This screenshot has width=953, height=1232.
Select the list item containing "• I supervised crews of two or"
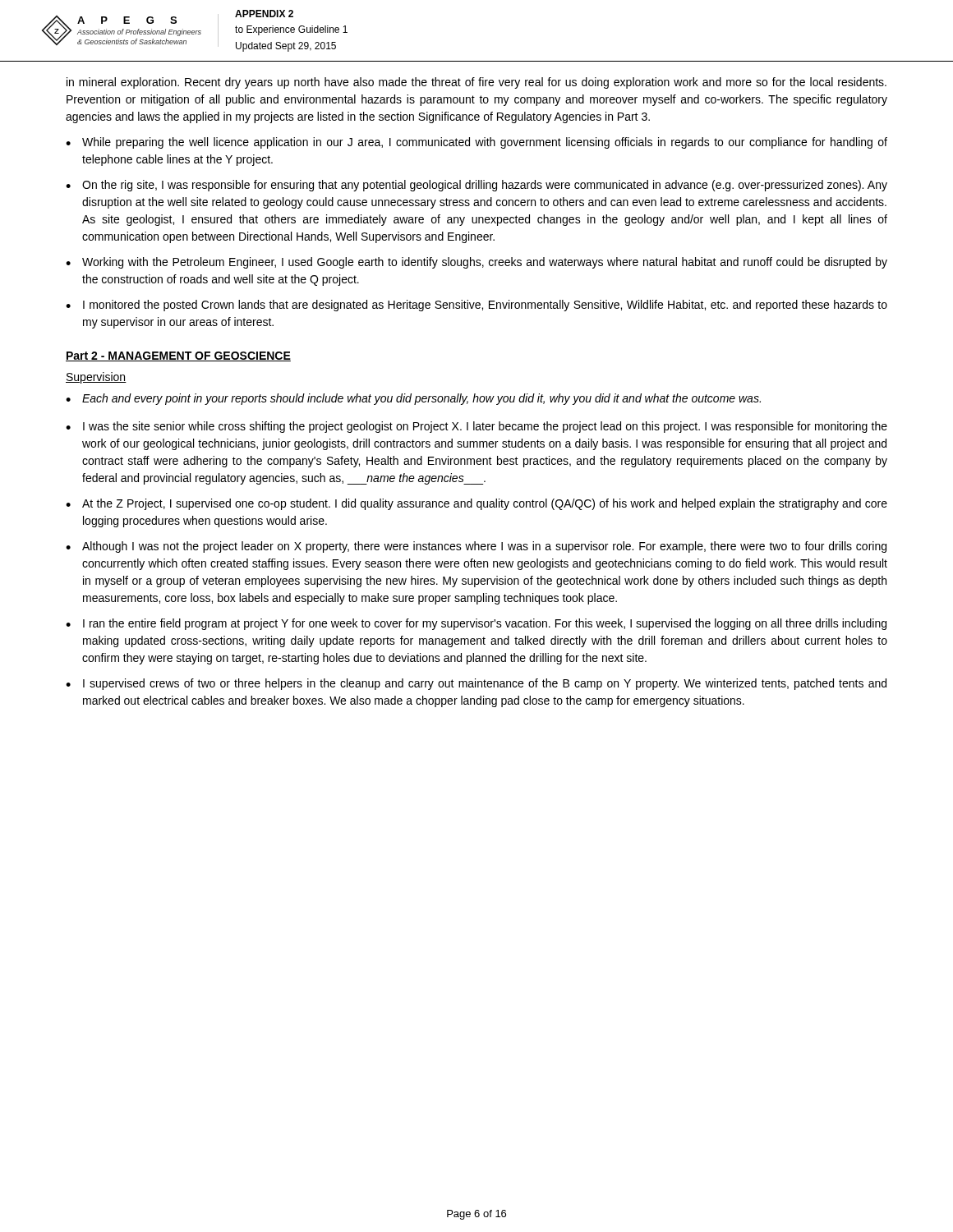476,693
